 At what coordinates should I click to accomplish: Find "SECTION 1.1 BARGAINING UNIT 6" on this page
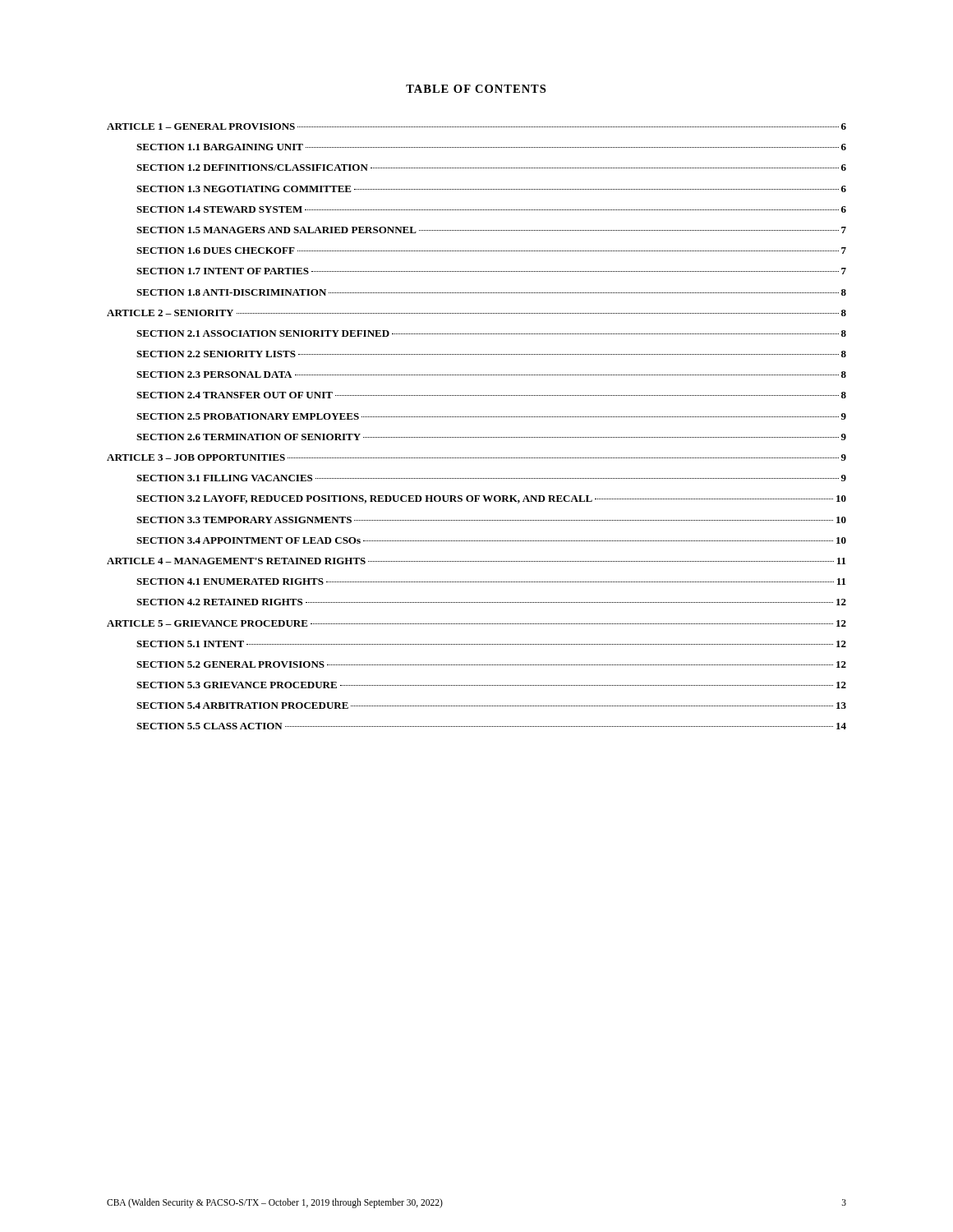[491, 147]
